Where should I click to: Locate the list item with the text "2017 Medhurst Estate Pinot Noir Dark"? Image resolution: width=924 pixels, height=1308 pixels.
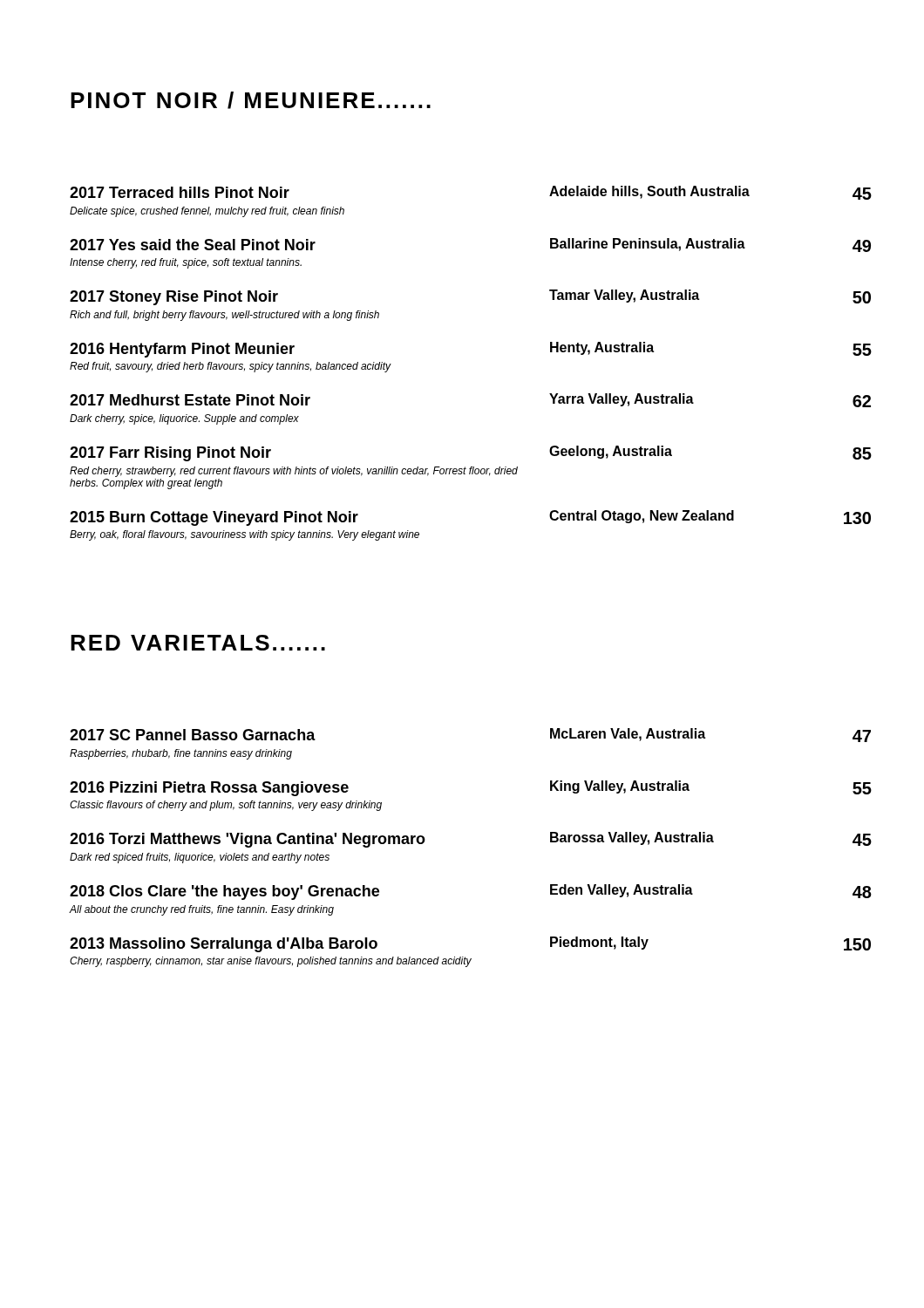[x=190, y=400]
